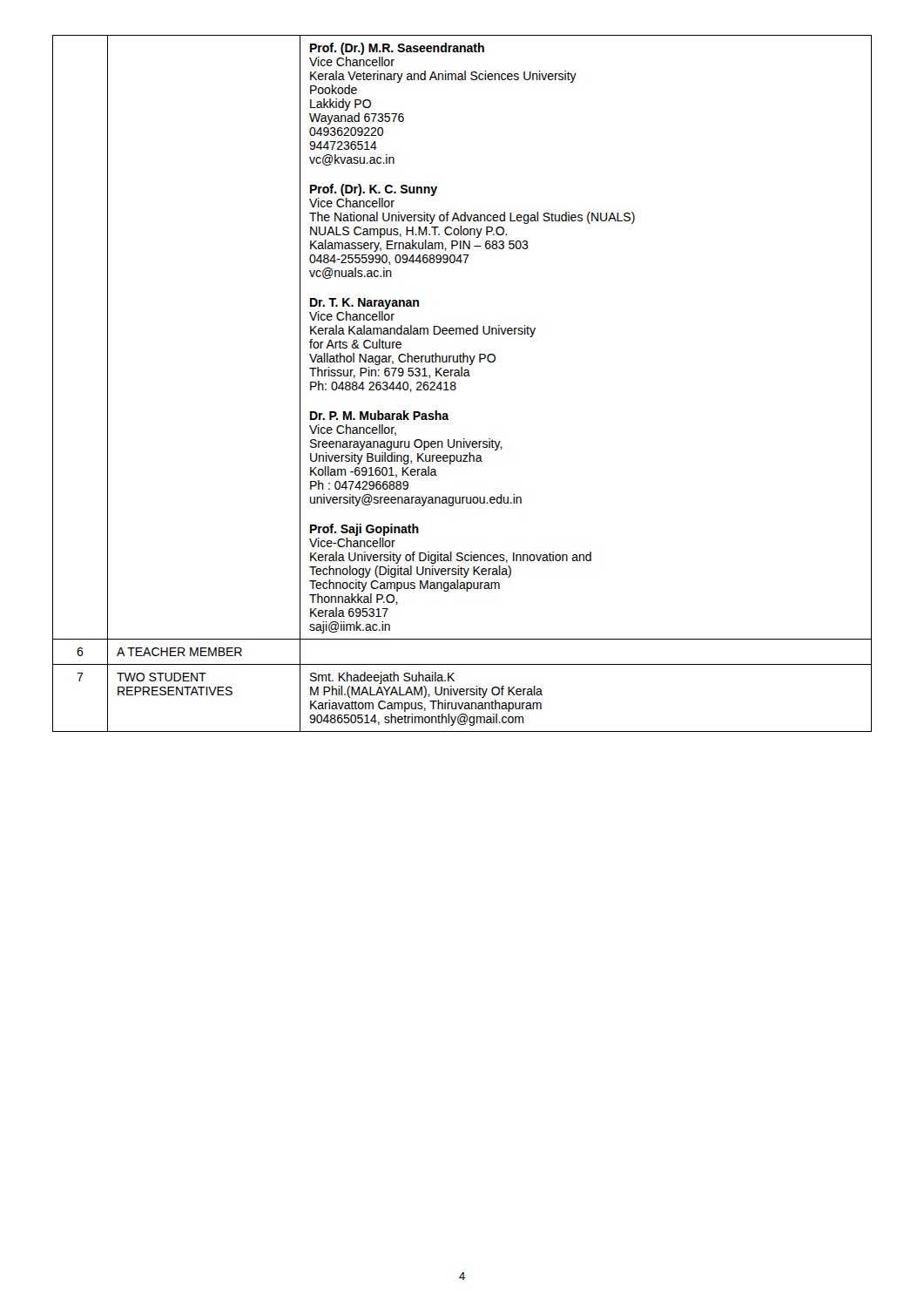Find the table that mentions "Prof. (Dr.) M.R. Saseendranath Vice"
This screenshot has height=1307, width=924.
pyautogui.click(x=462, y=383)
